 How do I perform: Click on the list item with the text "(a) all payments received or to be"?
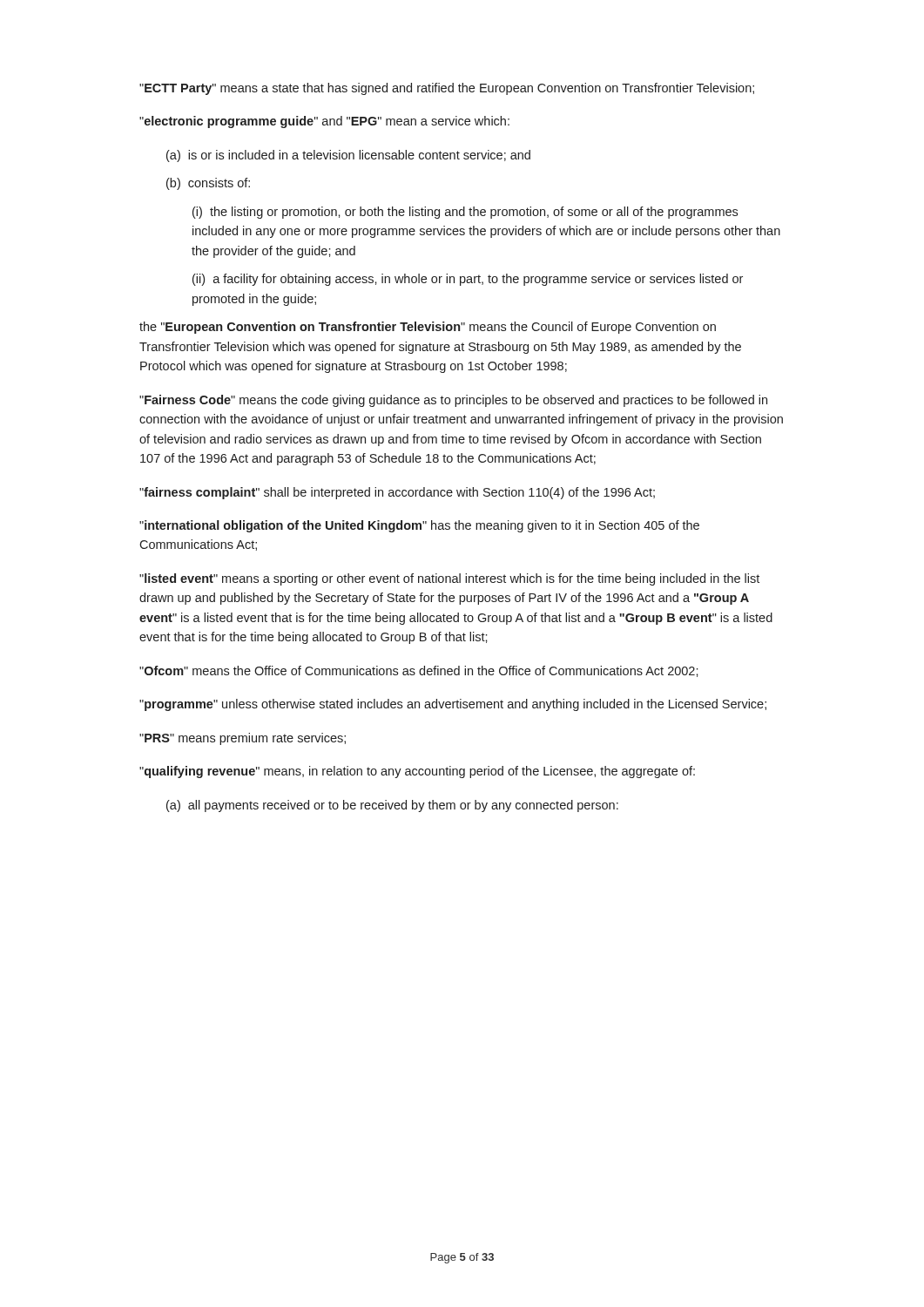[392, 805]
